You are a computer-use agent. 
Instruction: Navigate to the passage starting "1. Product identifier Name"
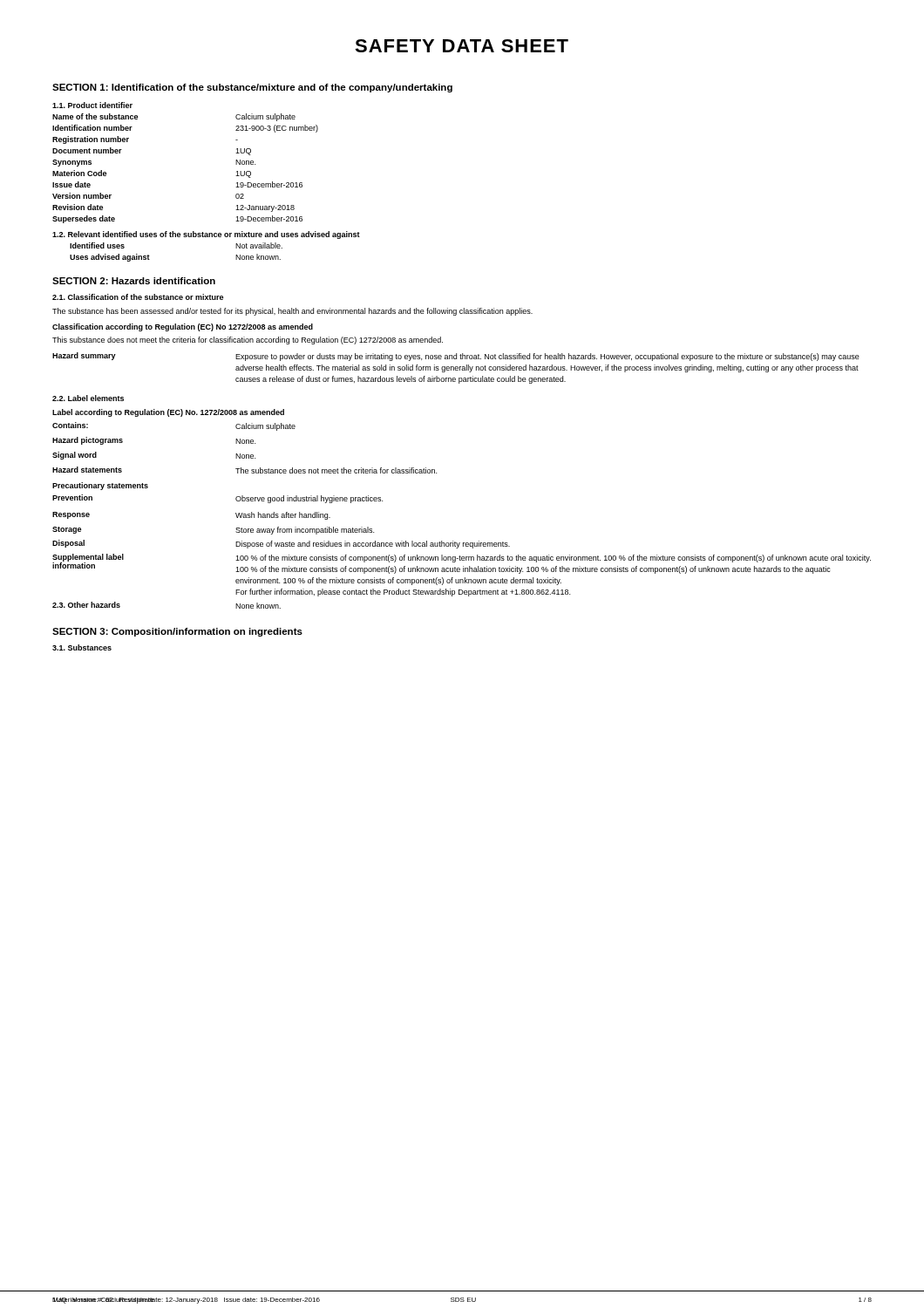click(92, 105)
